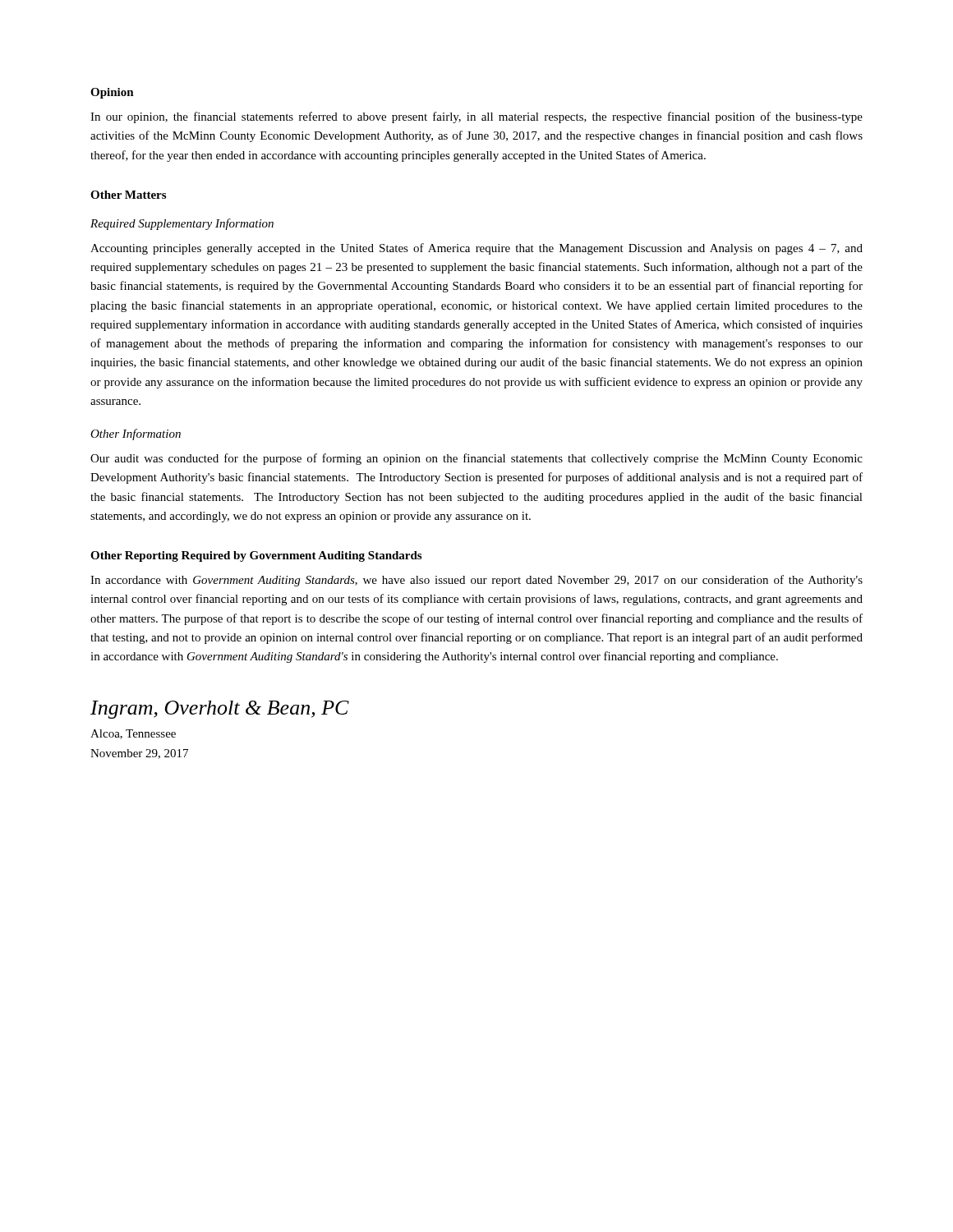Find "Other Information" on this page
The height and width of the screenshot is (1232, 953).
[x=136, y=434]
